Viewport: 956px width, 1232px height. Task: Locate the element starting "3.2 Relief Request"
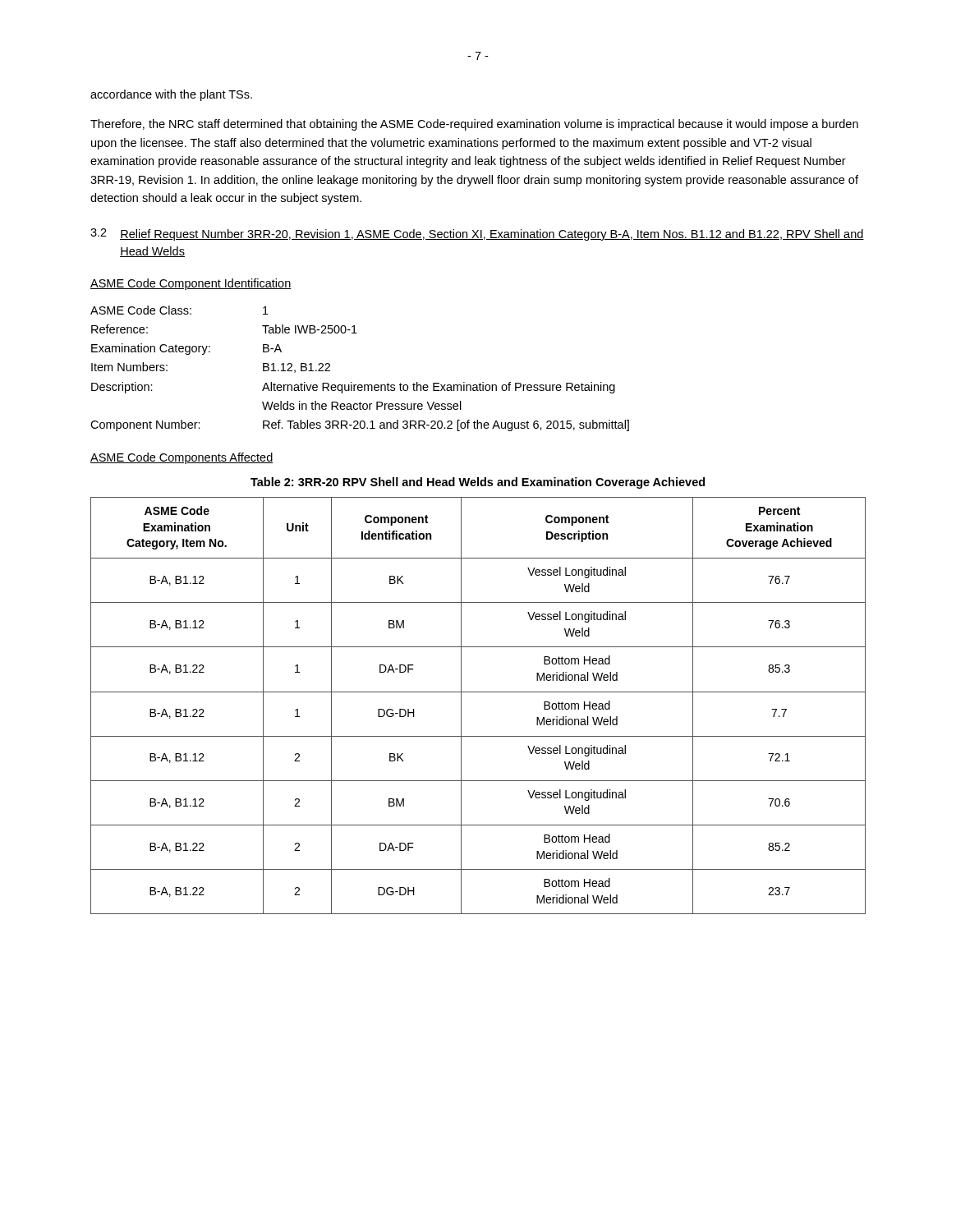(x=478, y=243)
